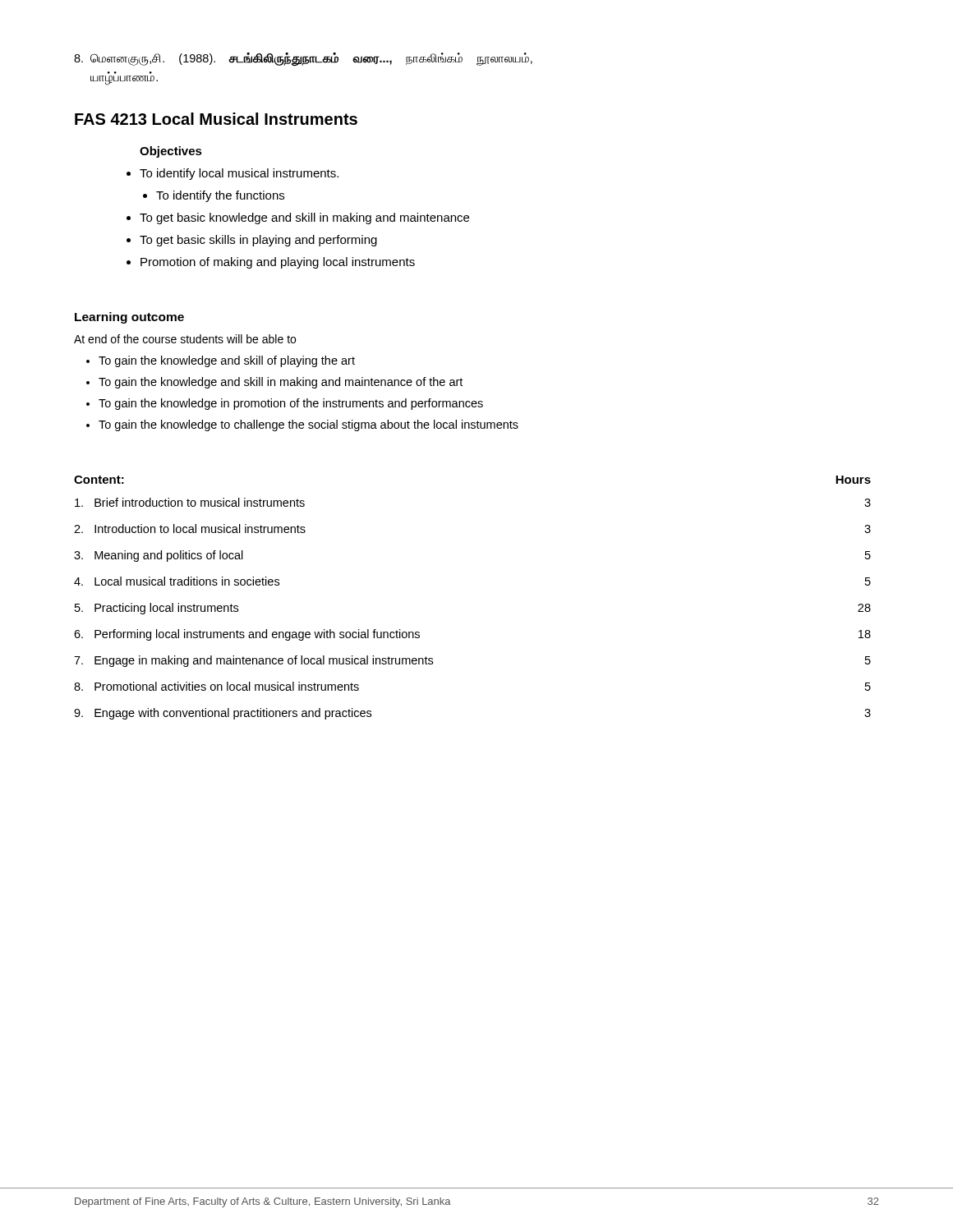This screenshot has width=953, height=1232.
Task: Select the text block starting "To get basic skills in playing and"
Action: 258,241
